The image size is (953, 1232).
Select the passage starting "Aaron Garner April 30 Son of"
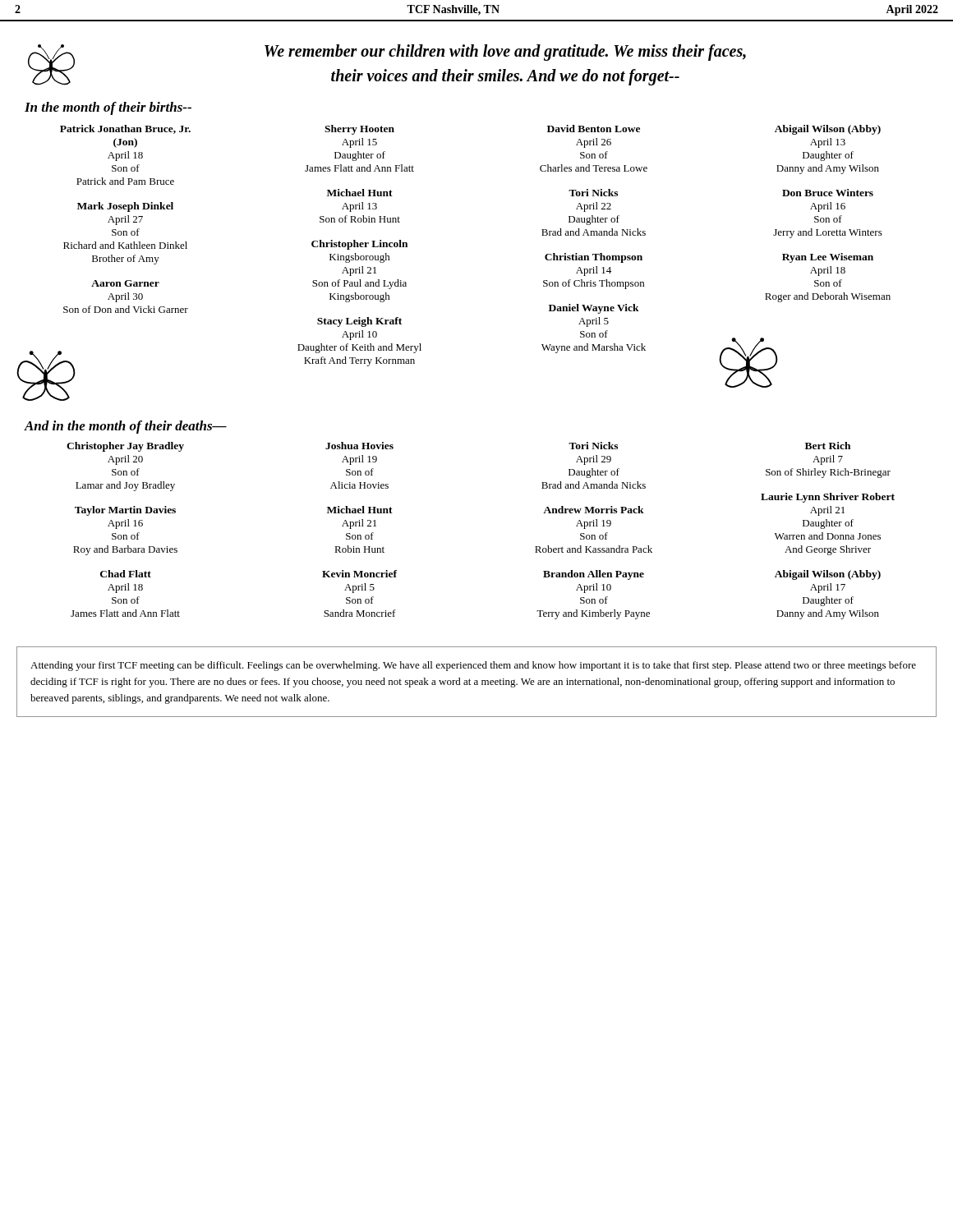click(x=125, y=297)
